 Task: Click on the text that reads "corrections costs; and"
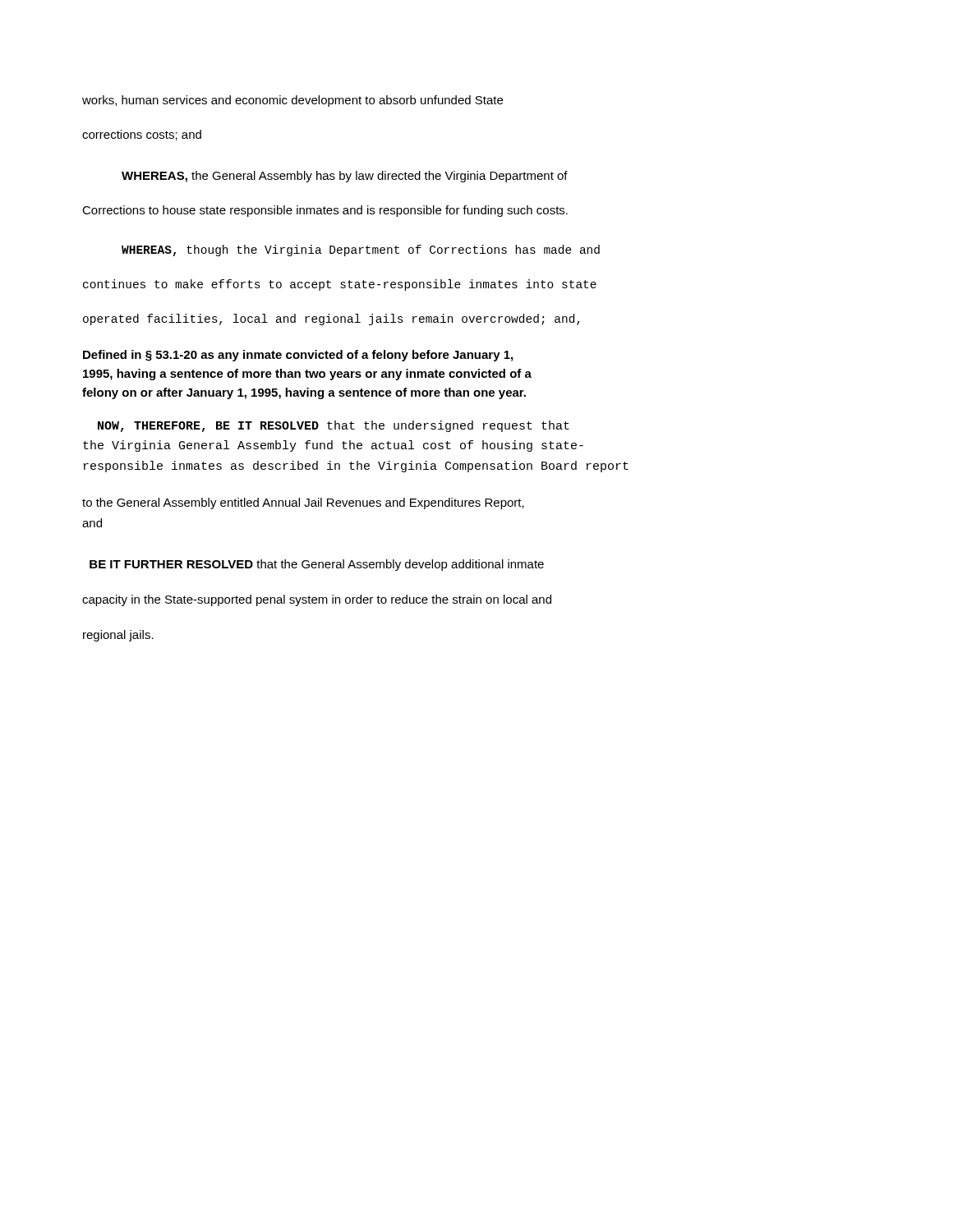pos(142,134)
